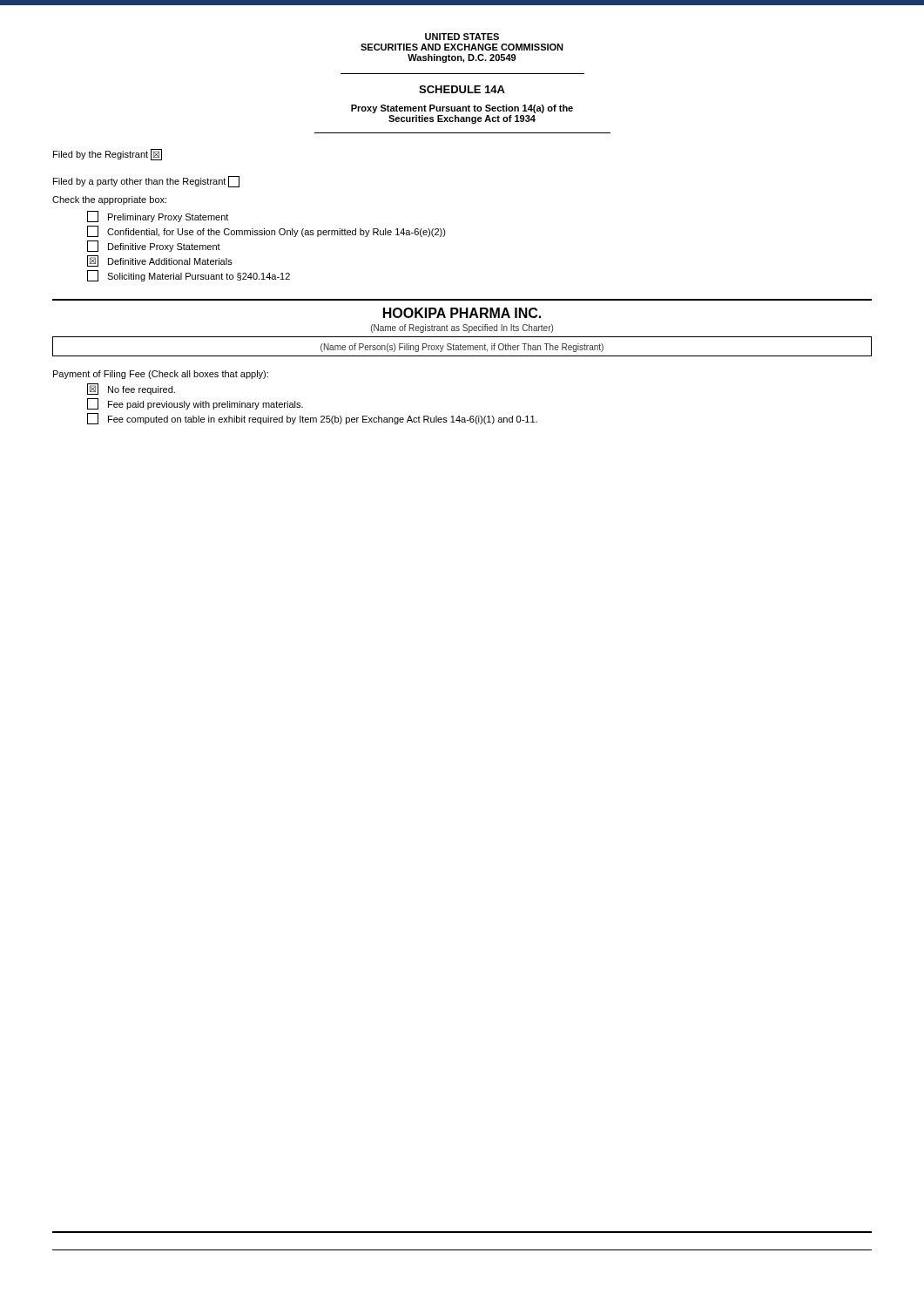This screenshot has height=1307, width=924.
Task: Select the text starting "Check the appropriate box:"
Action: (110, 200)
